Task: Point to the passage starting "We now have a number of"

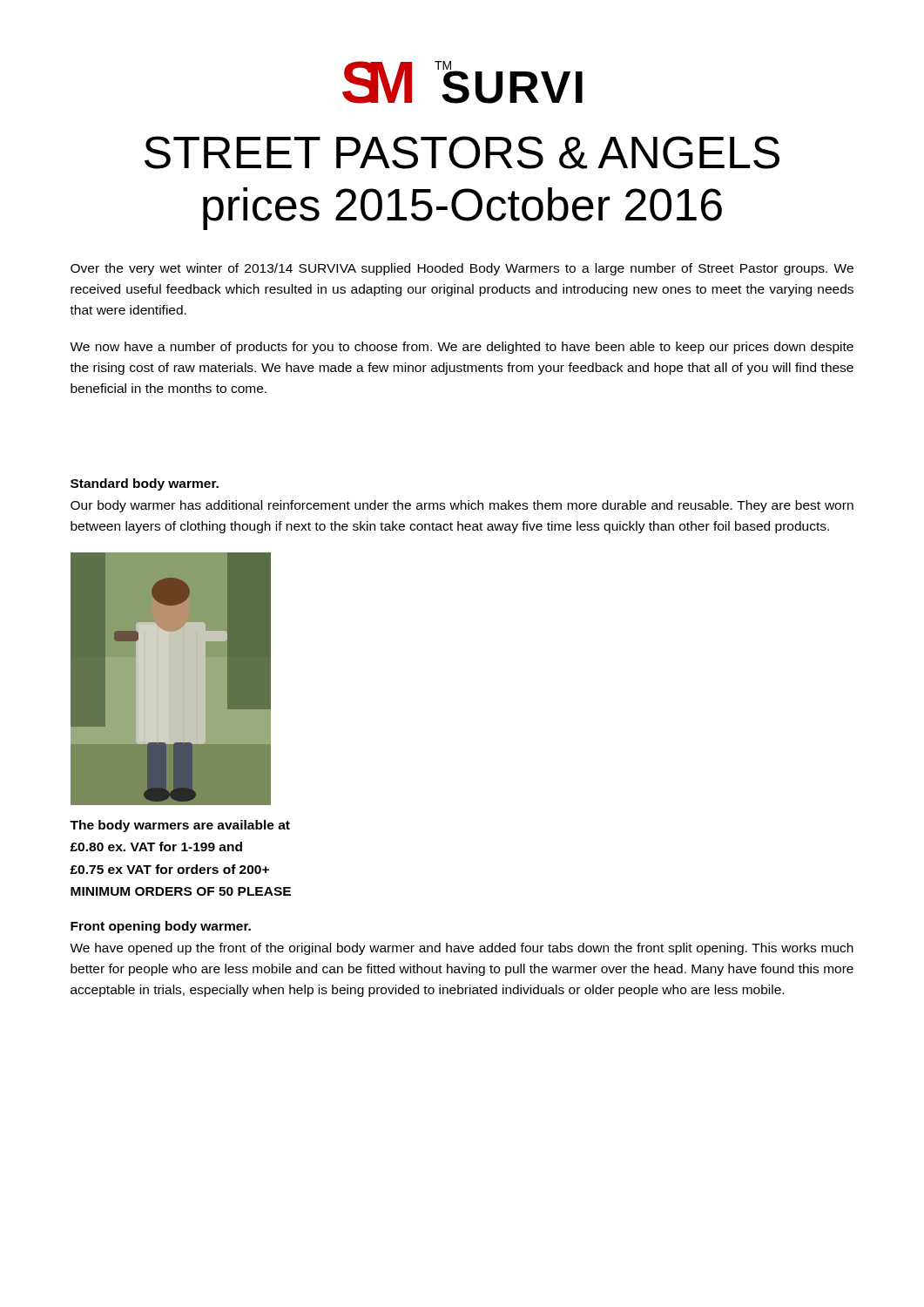Action: point(462,367)
